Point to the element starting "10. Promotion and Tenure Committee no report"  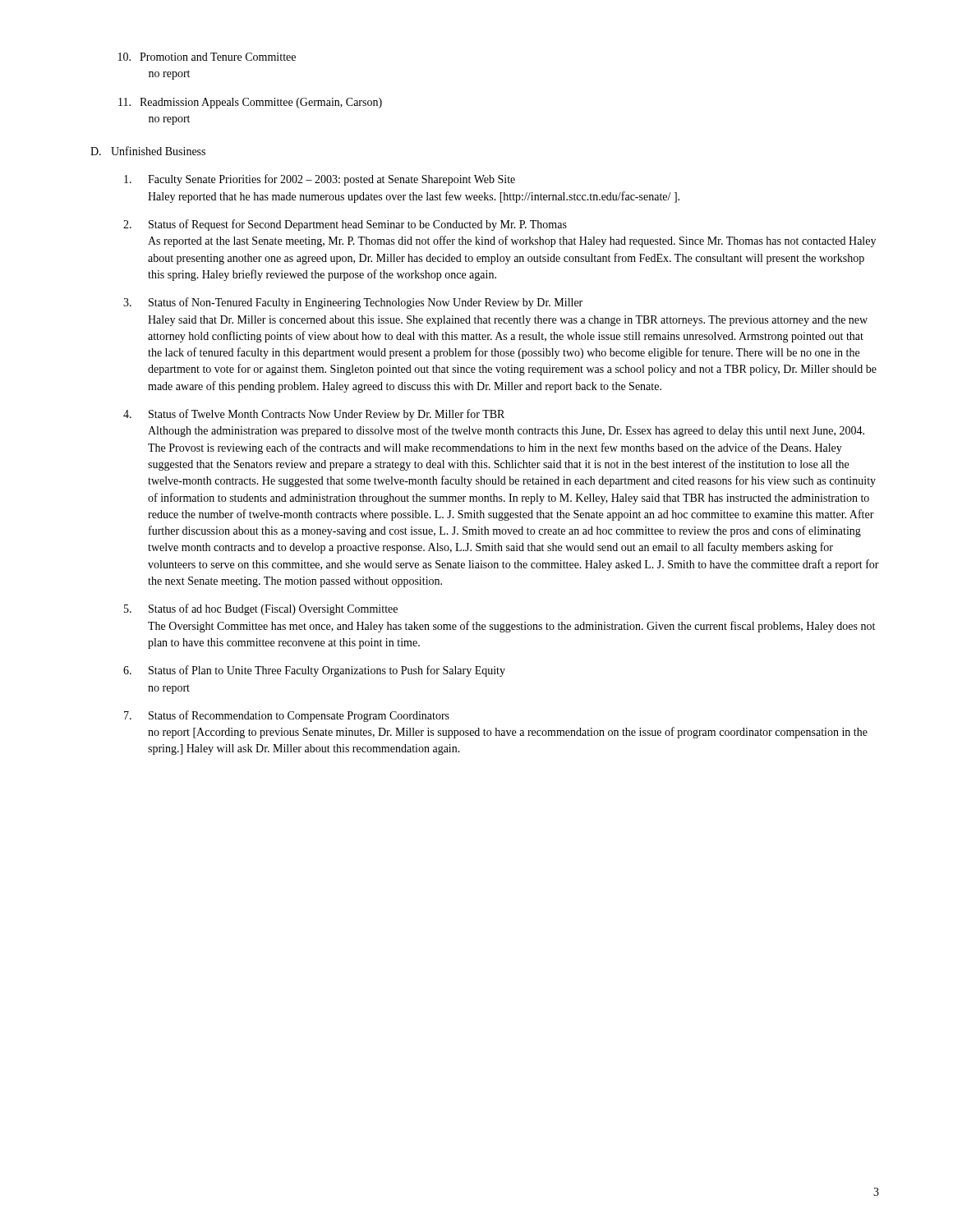[x=193, y=66]
